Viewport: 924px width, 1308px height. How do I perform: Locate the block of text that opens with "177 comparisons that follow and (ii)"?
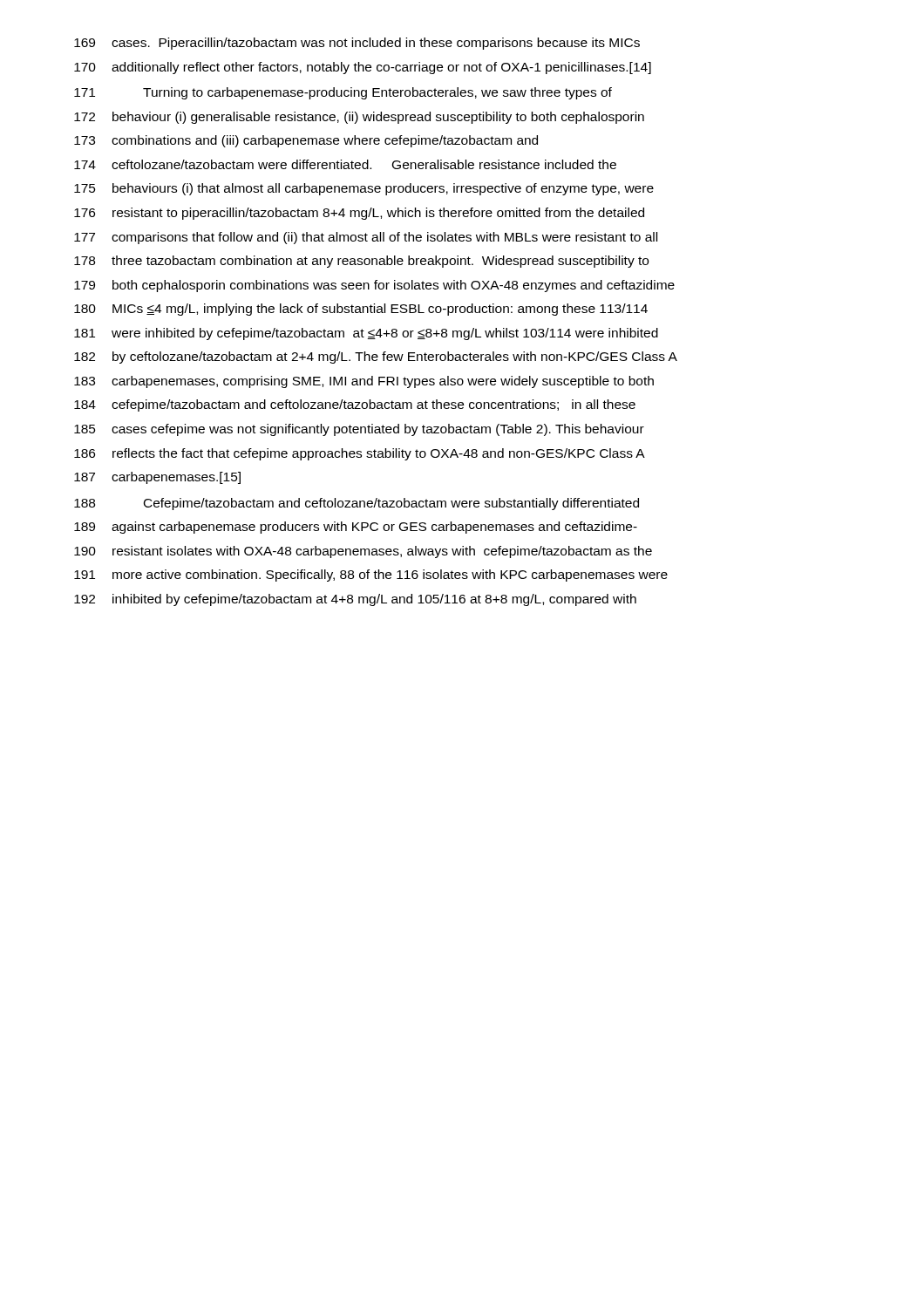tap(462, 237)
